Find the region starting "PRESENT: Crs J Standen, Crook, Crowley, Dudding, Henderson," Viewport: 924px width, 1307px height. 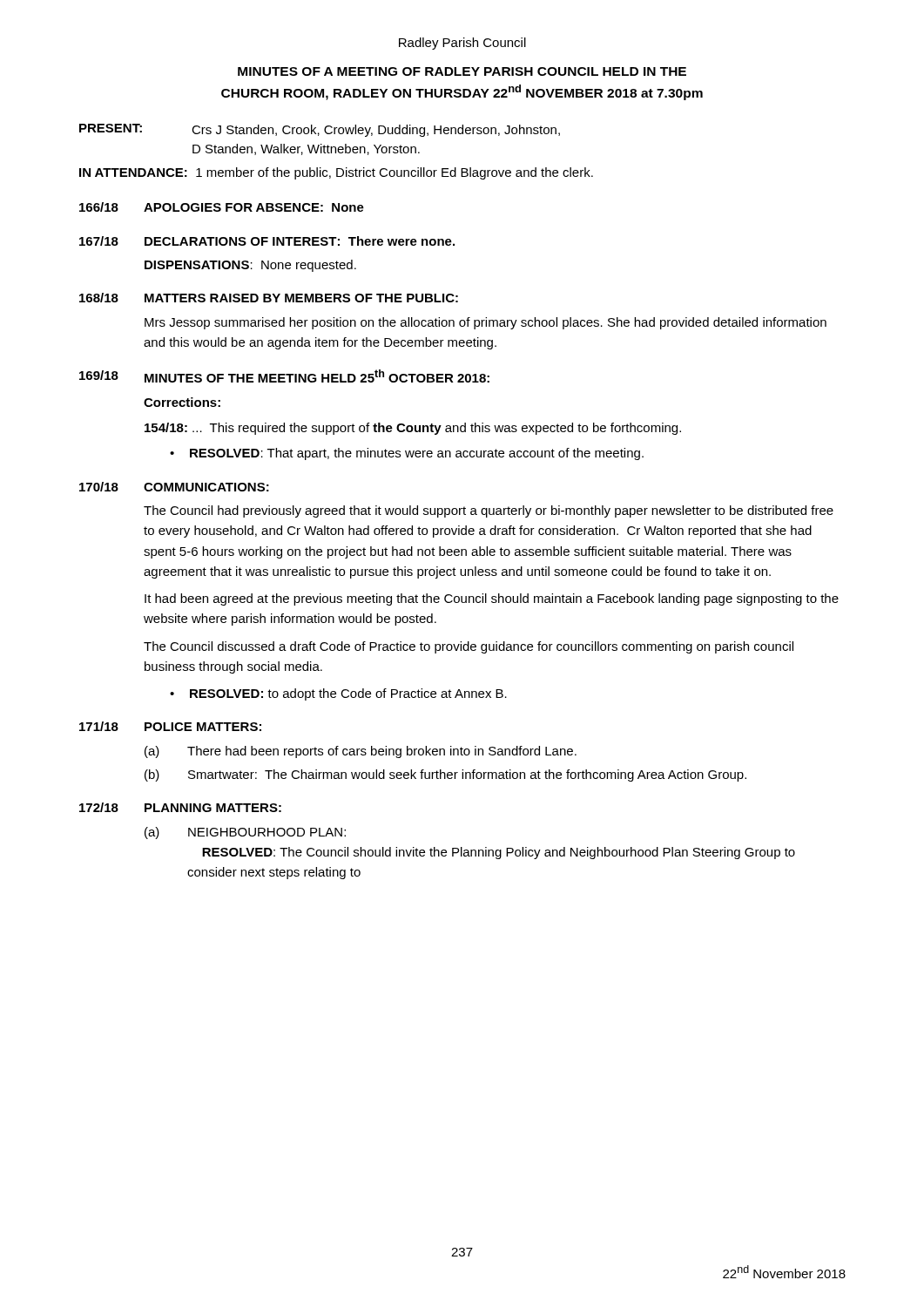320,130
